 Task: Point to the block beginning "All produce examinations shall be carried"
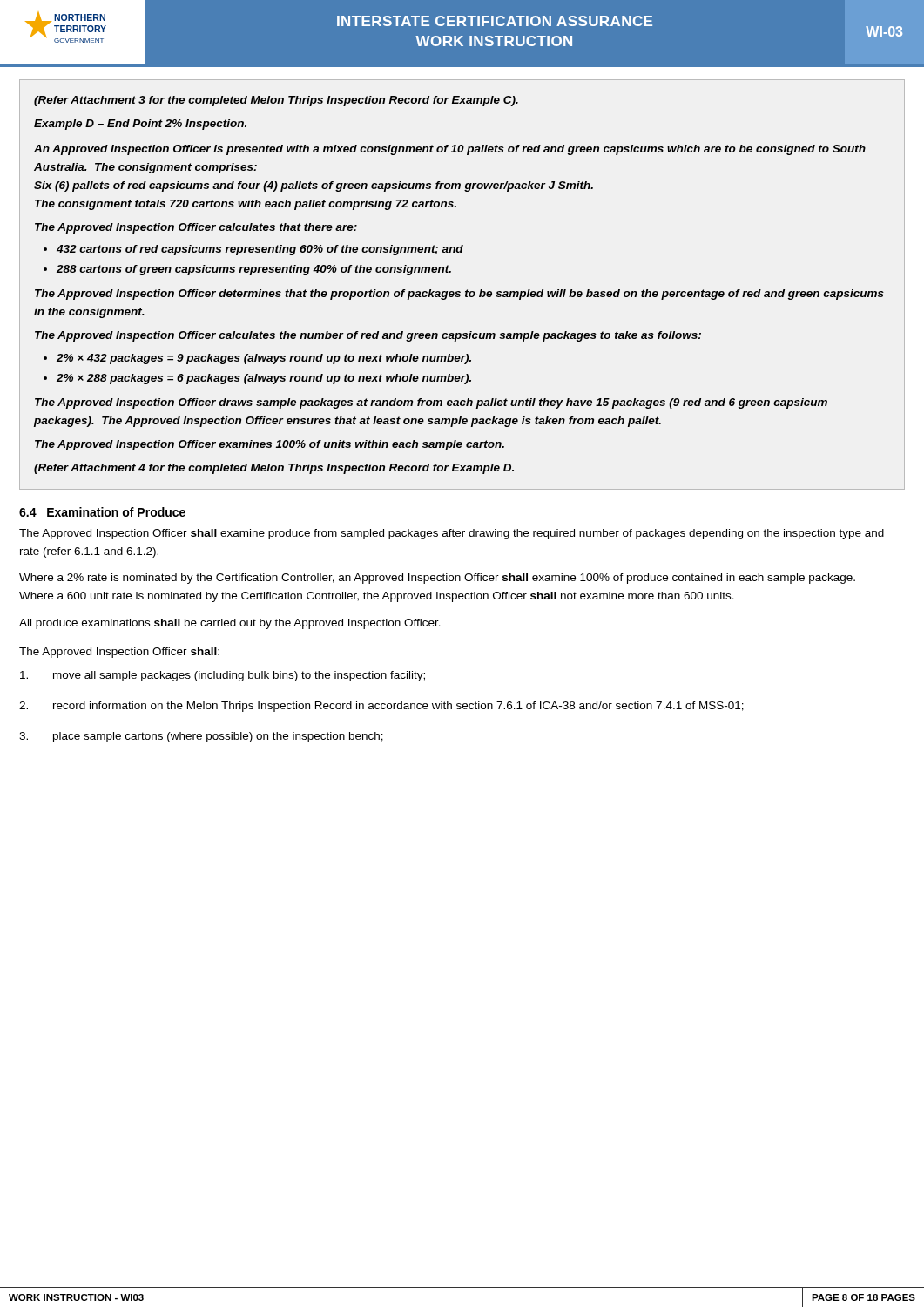(x=230, y=623)
